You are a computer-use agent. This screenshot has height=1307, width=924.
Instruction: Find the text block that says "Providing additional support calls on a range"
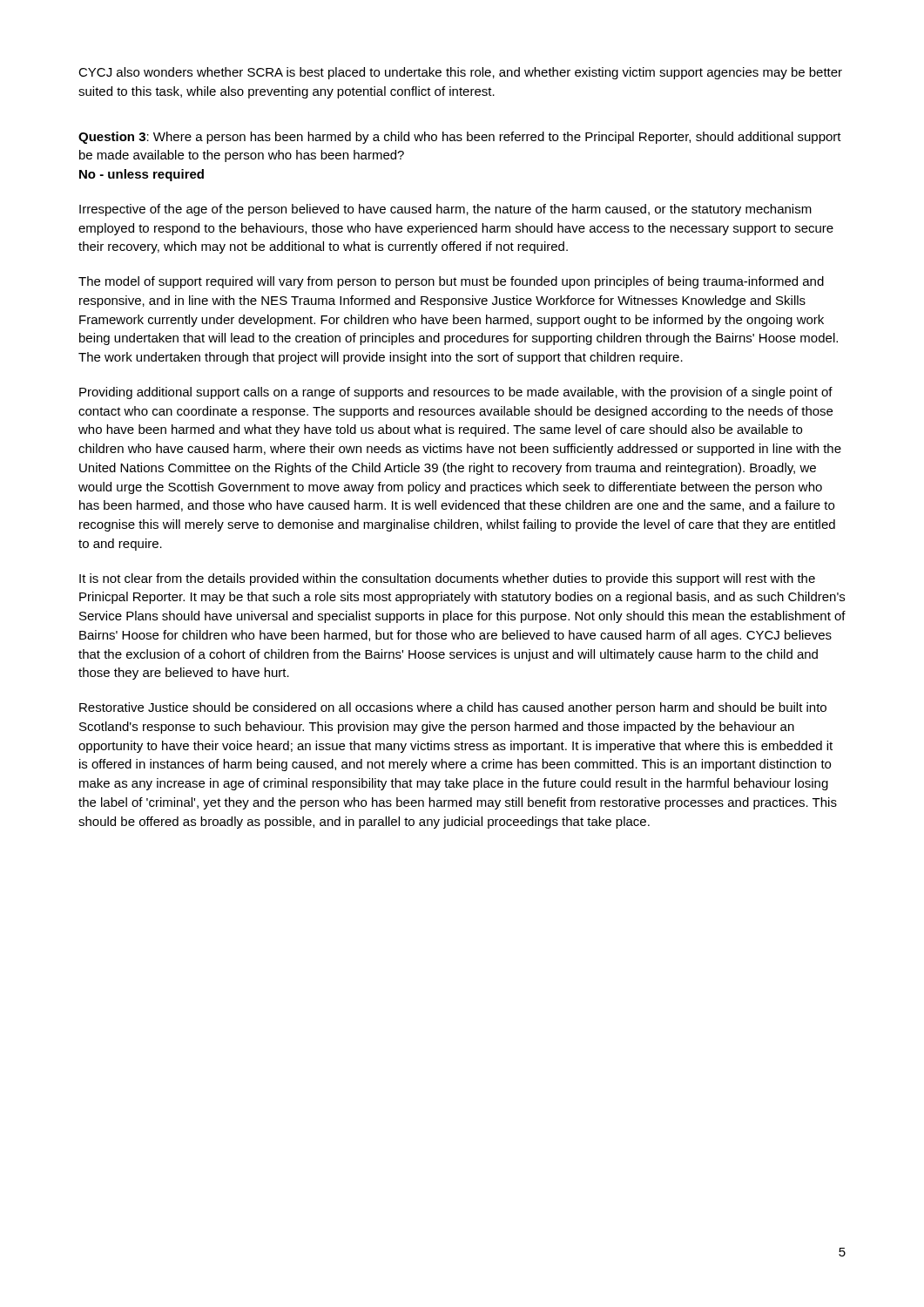pos(460,467)
